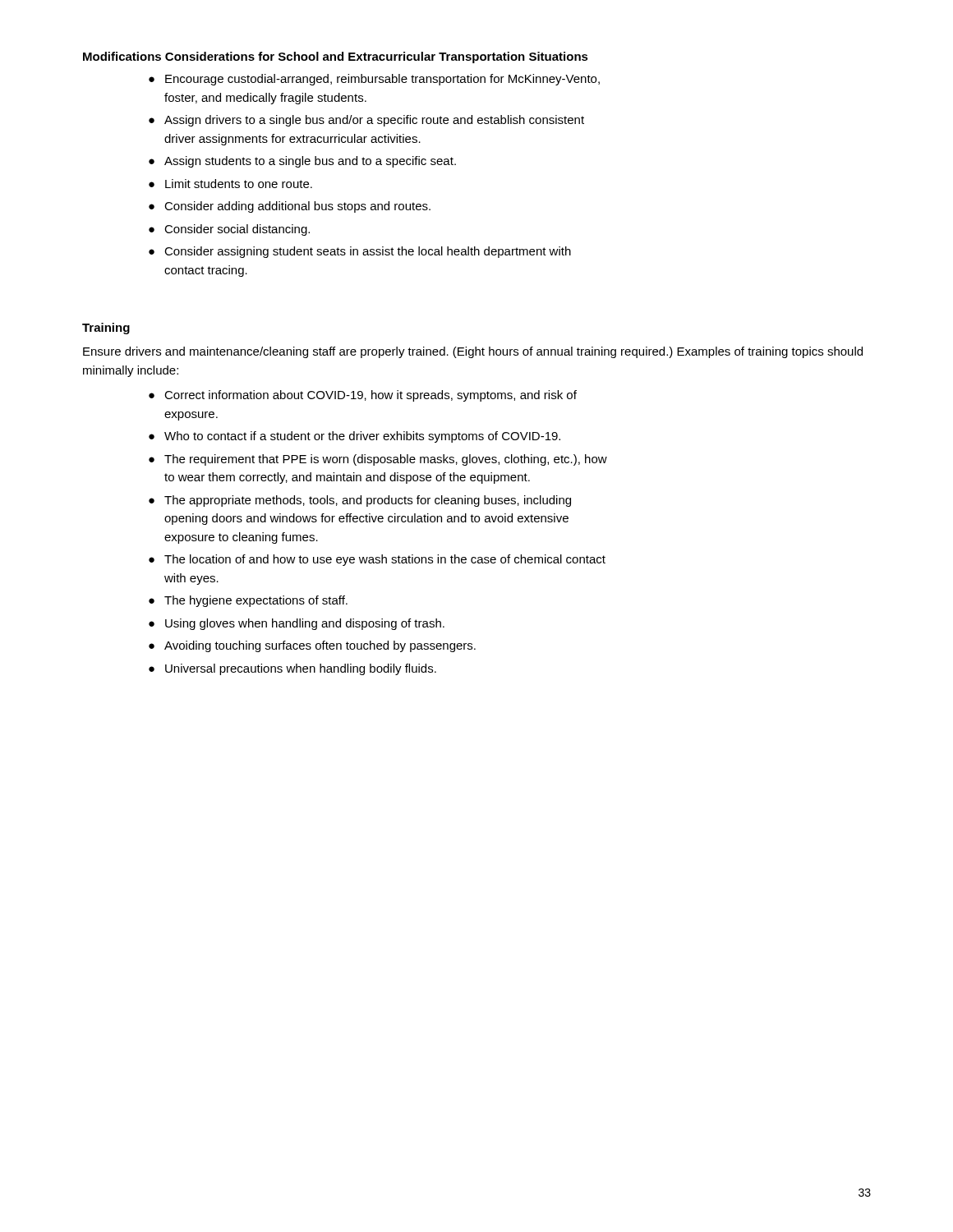Find the list item with the text "The appropriate methods, tools, and"
The image size is (953, 1232).
tap(368, 518)
